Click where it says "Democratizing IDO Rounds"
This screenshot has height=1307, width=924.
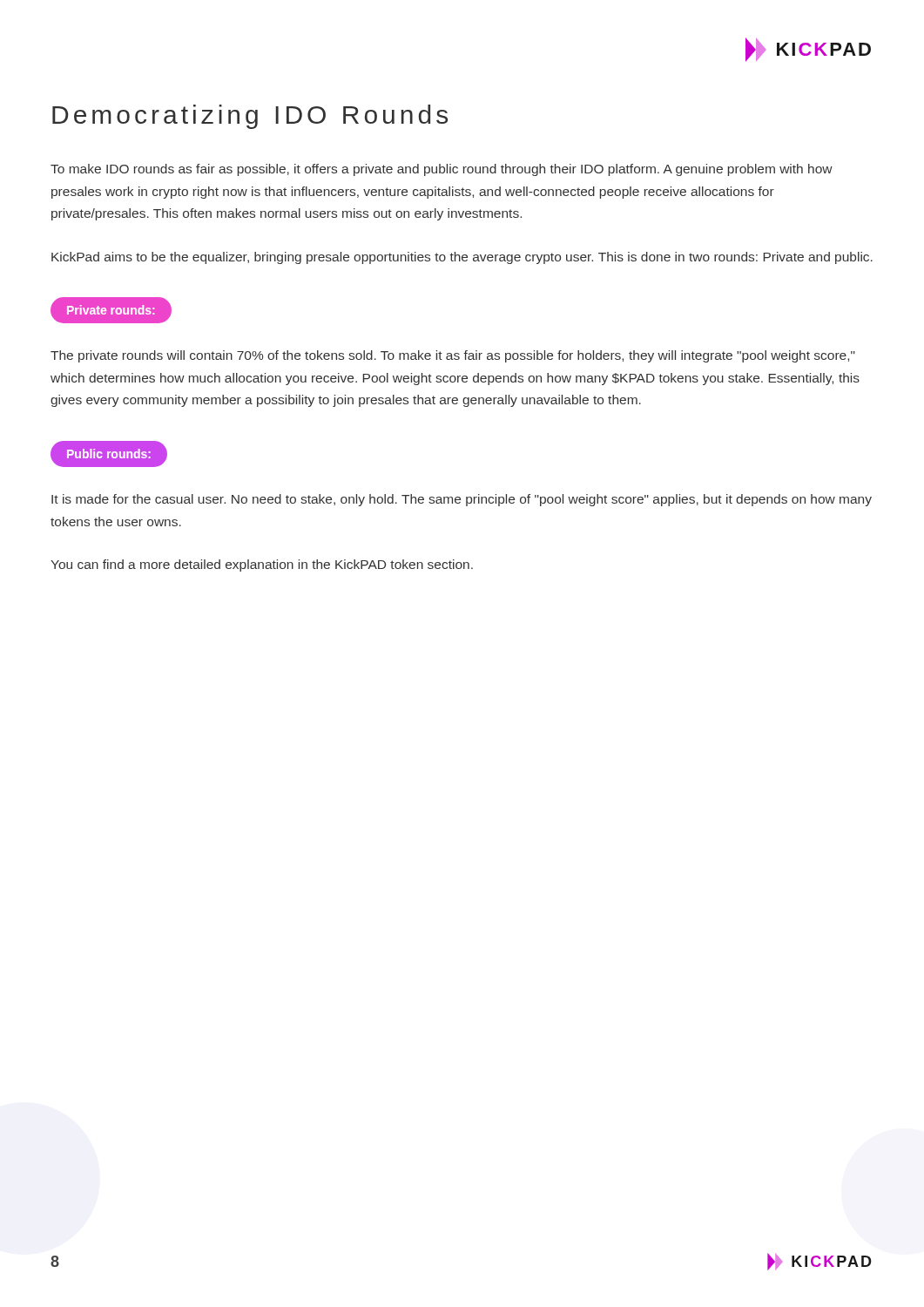[x=250, y=117]
